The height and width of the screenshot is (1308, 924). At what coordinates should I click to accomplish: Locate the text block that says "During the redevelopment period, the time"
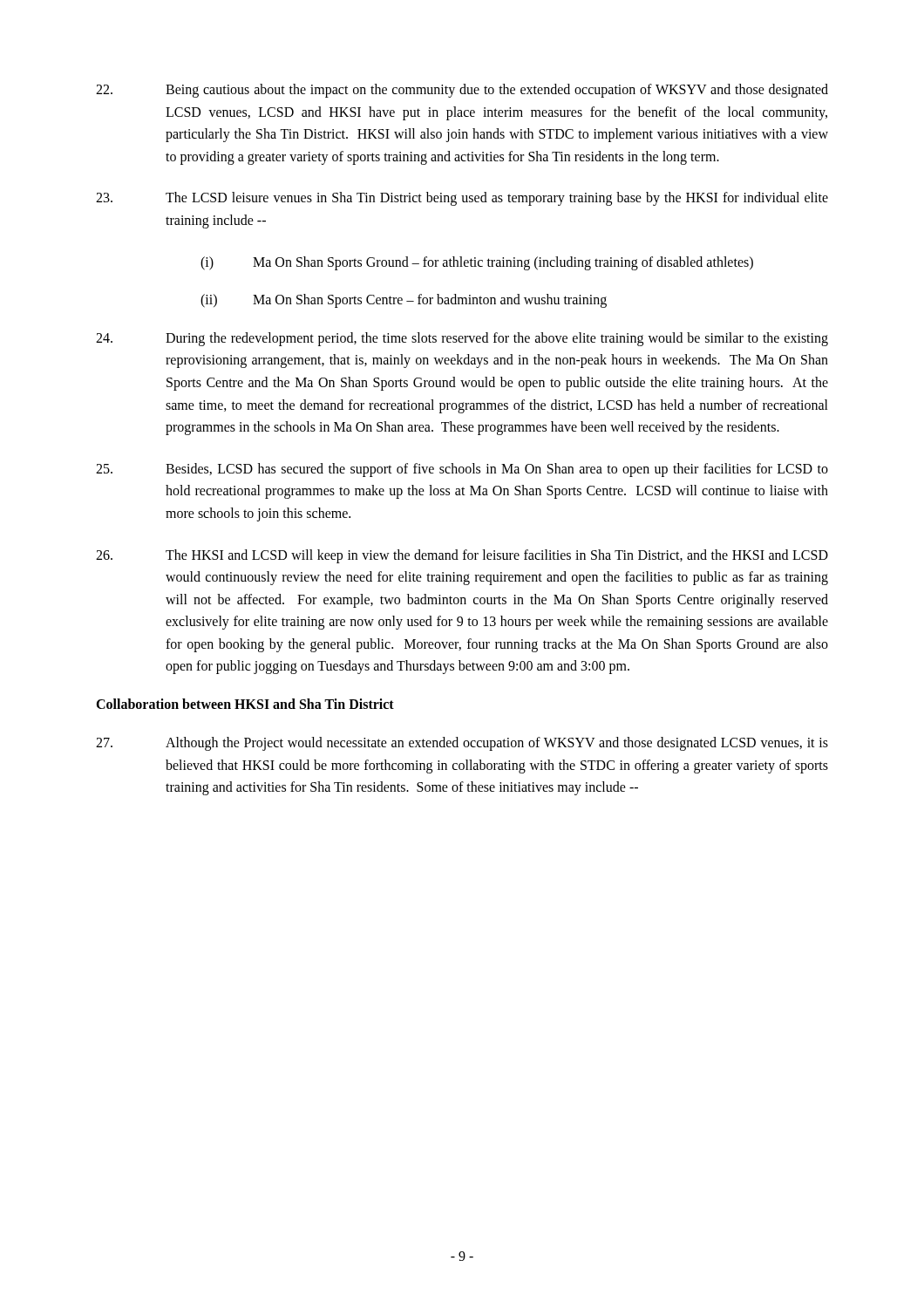(x=462, y=383)
